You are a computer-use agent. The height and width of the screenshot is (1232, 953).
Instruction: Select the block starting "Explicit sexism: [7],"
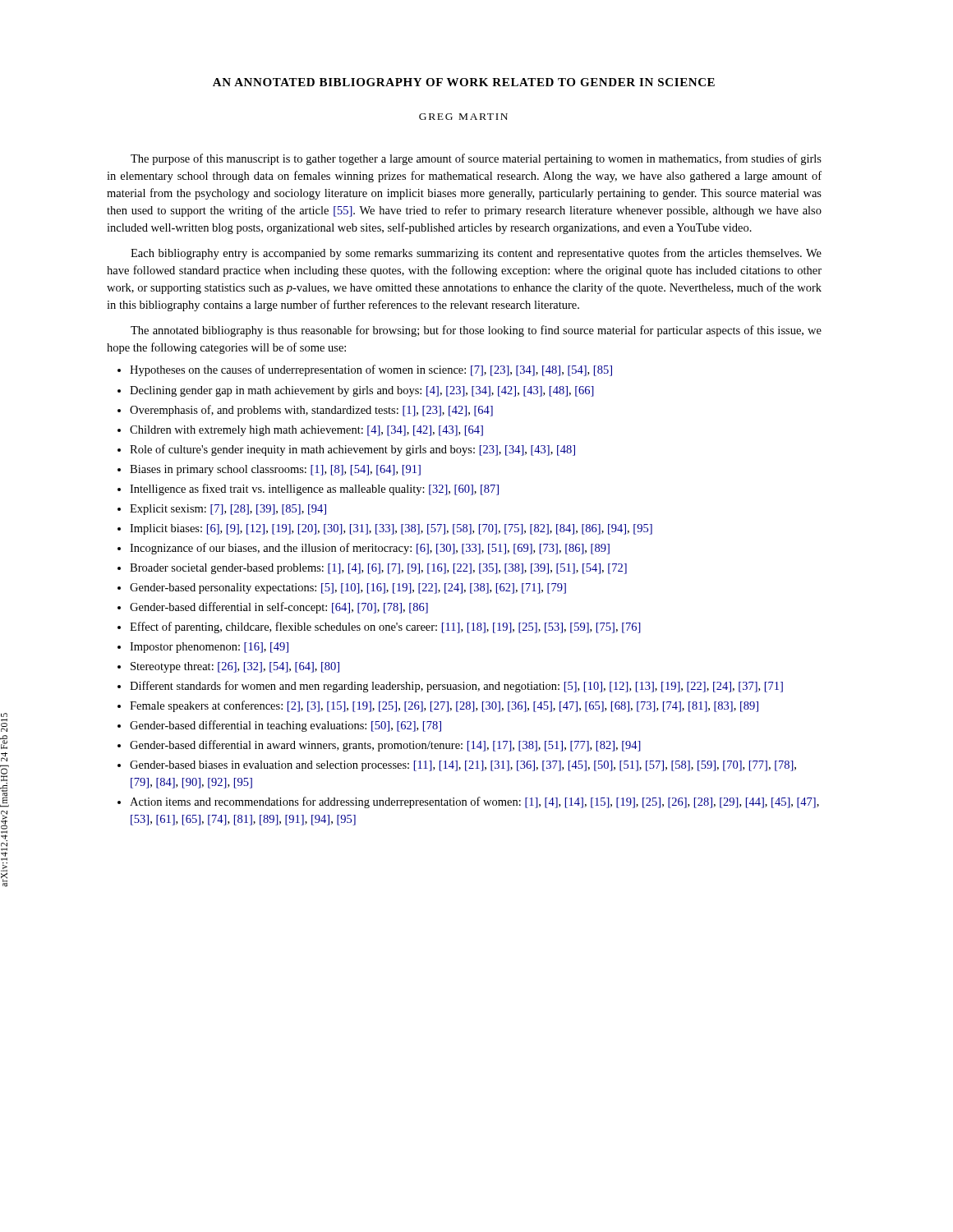[228, 508]
